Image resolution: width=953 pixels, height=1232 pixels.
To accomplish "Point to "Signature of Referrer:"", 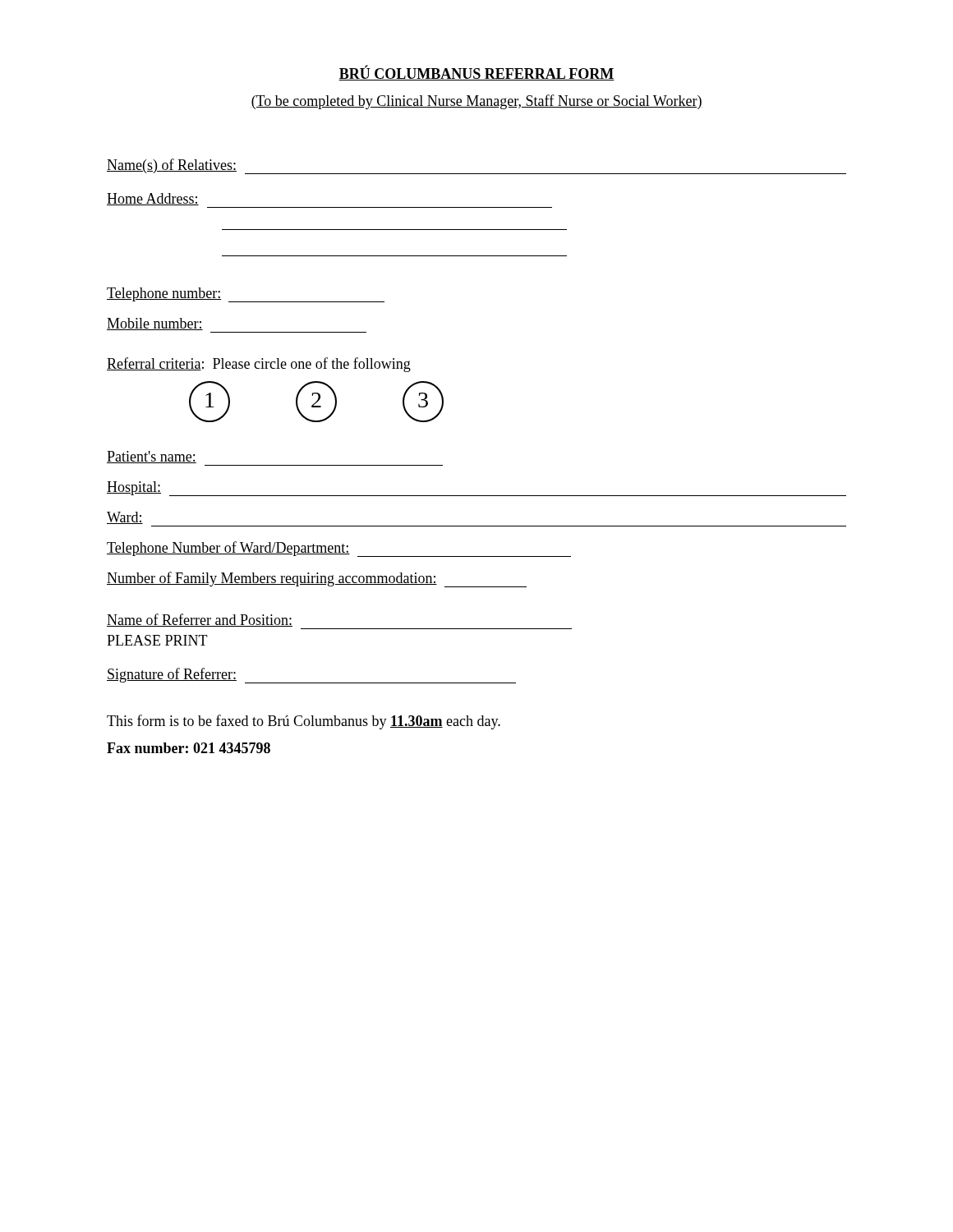I will click(x=311, y=674).
